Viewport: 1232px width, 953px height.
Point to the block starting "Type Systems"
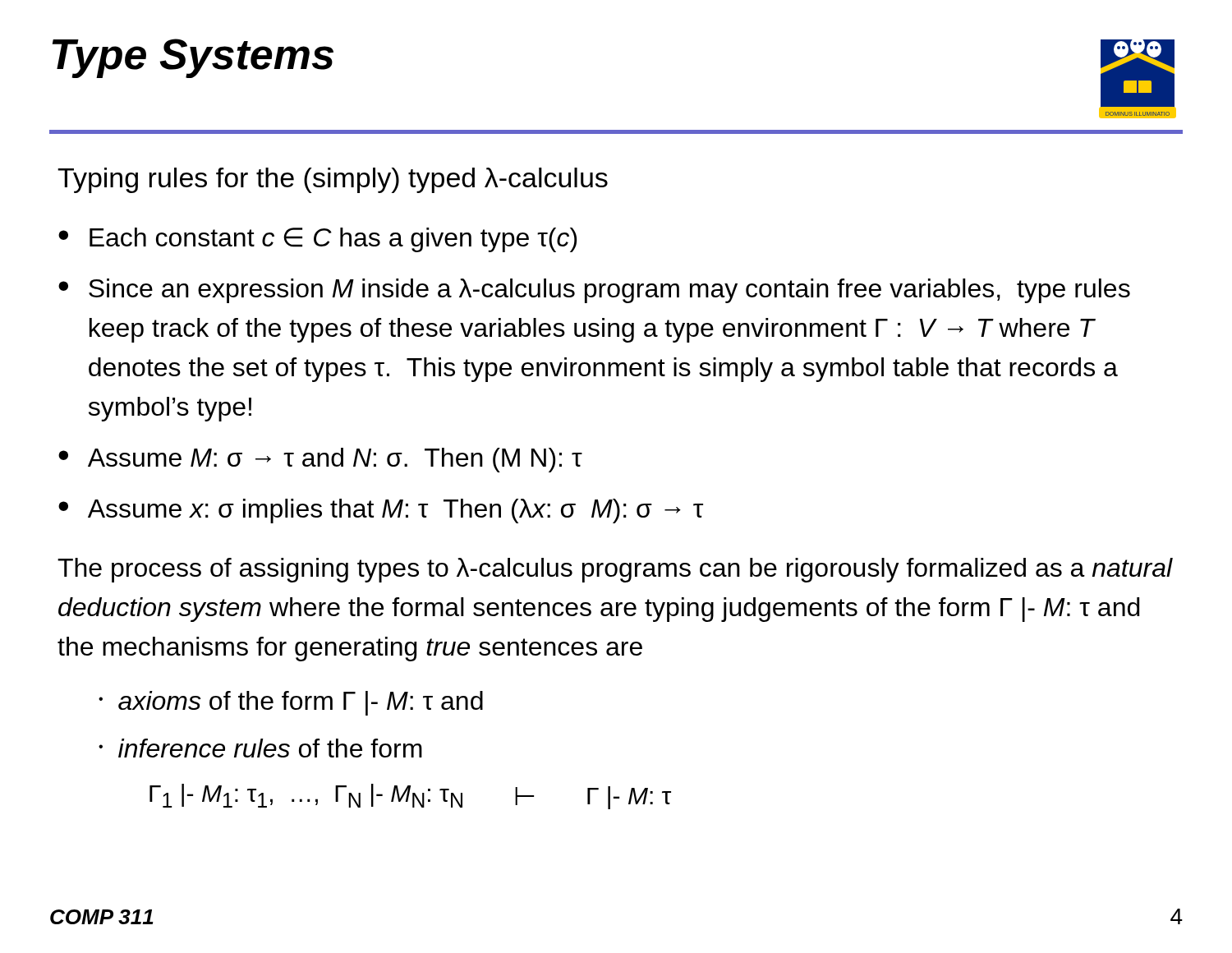[x=192, y=55]
